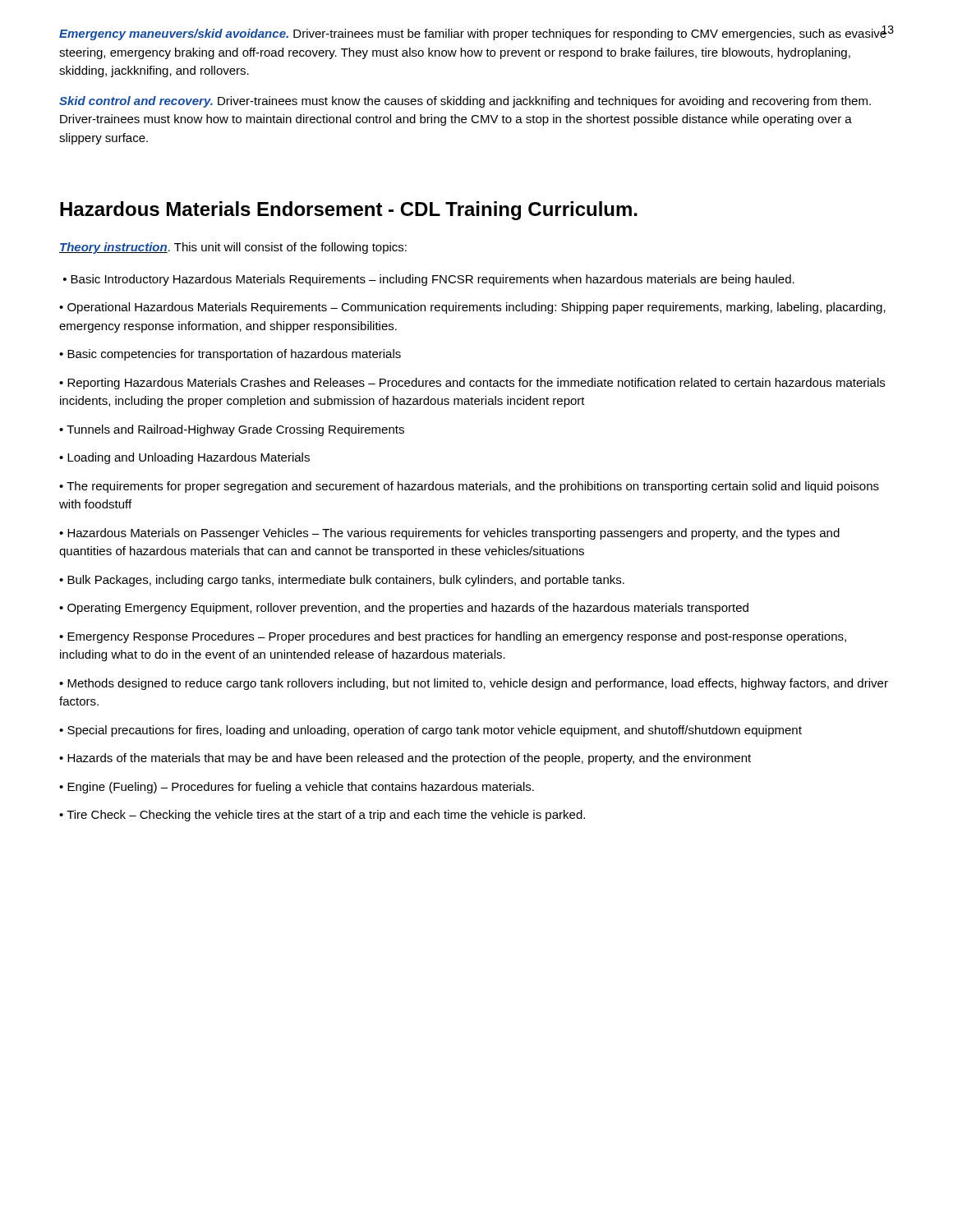Click the passage that begins "• Hazards of the materials"
Screen dimensions: 1232x953
(405, 758)
